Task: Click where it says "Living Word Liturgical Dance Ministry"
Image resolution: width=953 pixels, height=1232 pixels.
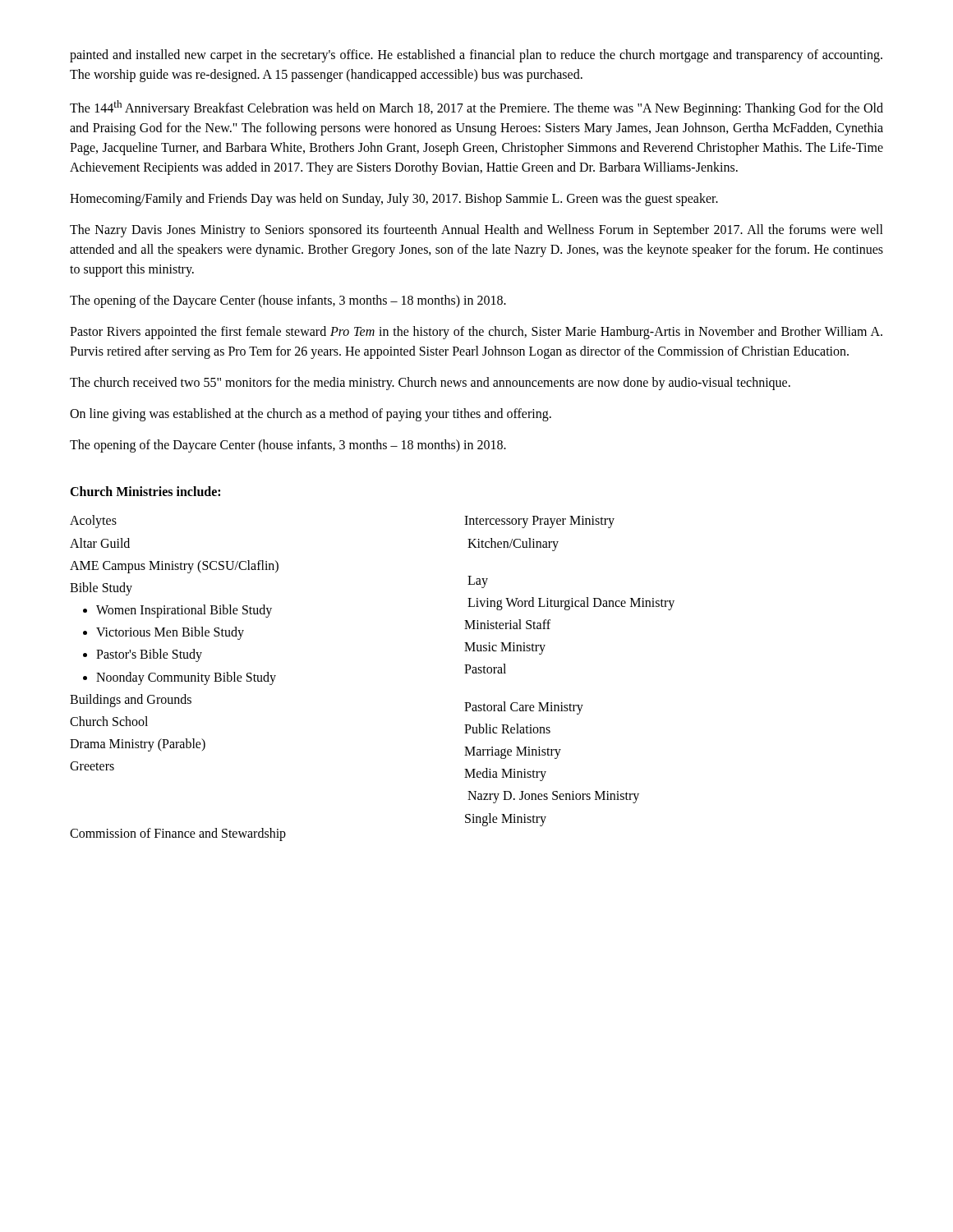Action: tap(569, 602)
